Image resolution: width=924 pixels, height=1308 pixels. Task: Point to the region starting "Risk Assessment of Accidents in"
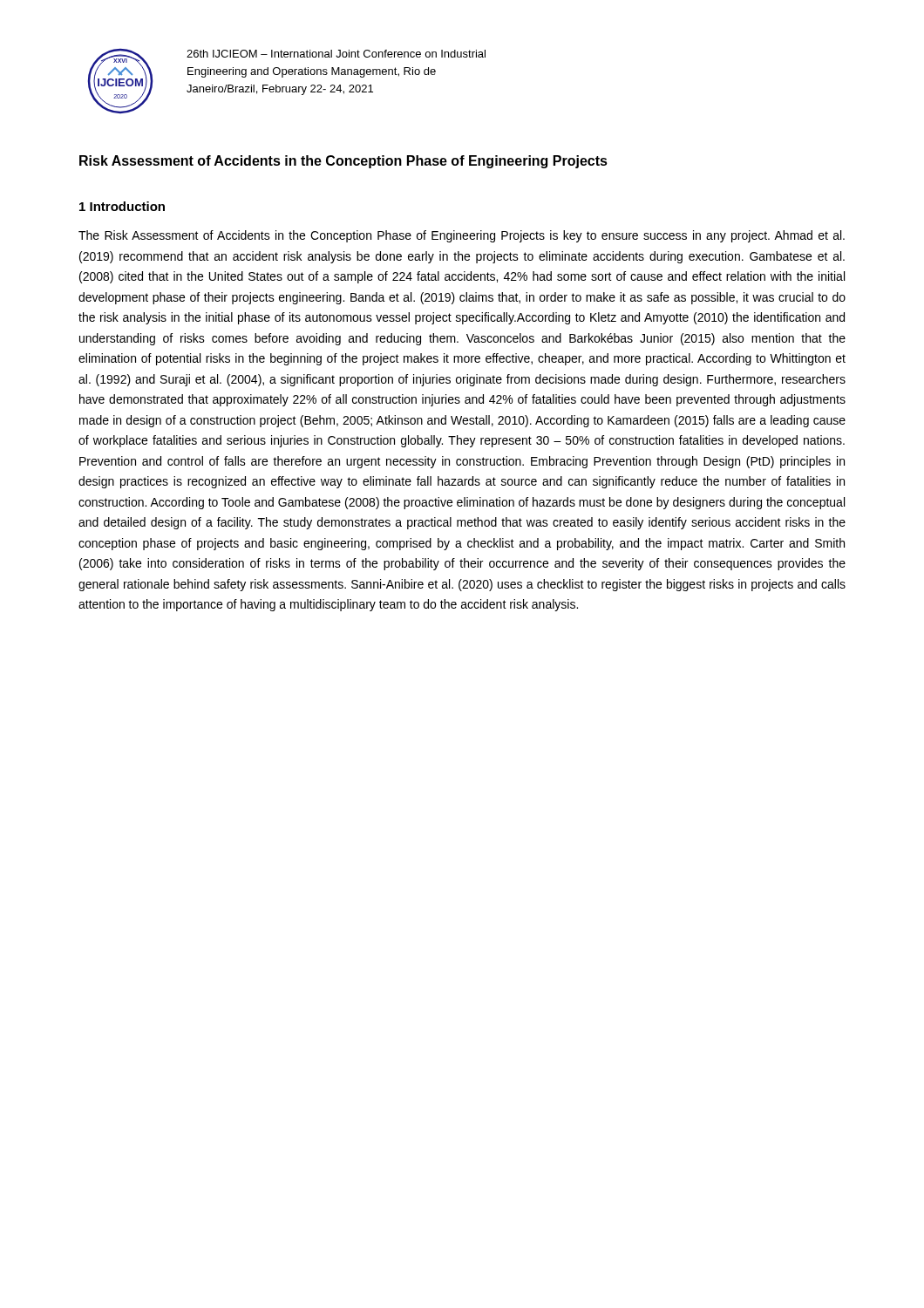(x=462, y=161)
